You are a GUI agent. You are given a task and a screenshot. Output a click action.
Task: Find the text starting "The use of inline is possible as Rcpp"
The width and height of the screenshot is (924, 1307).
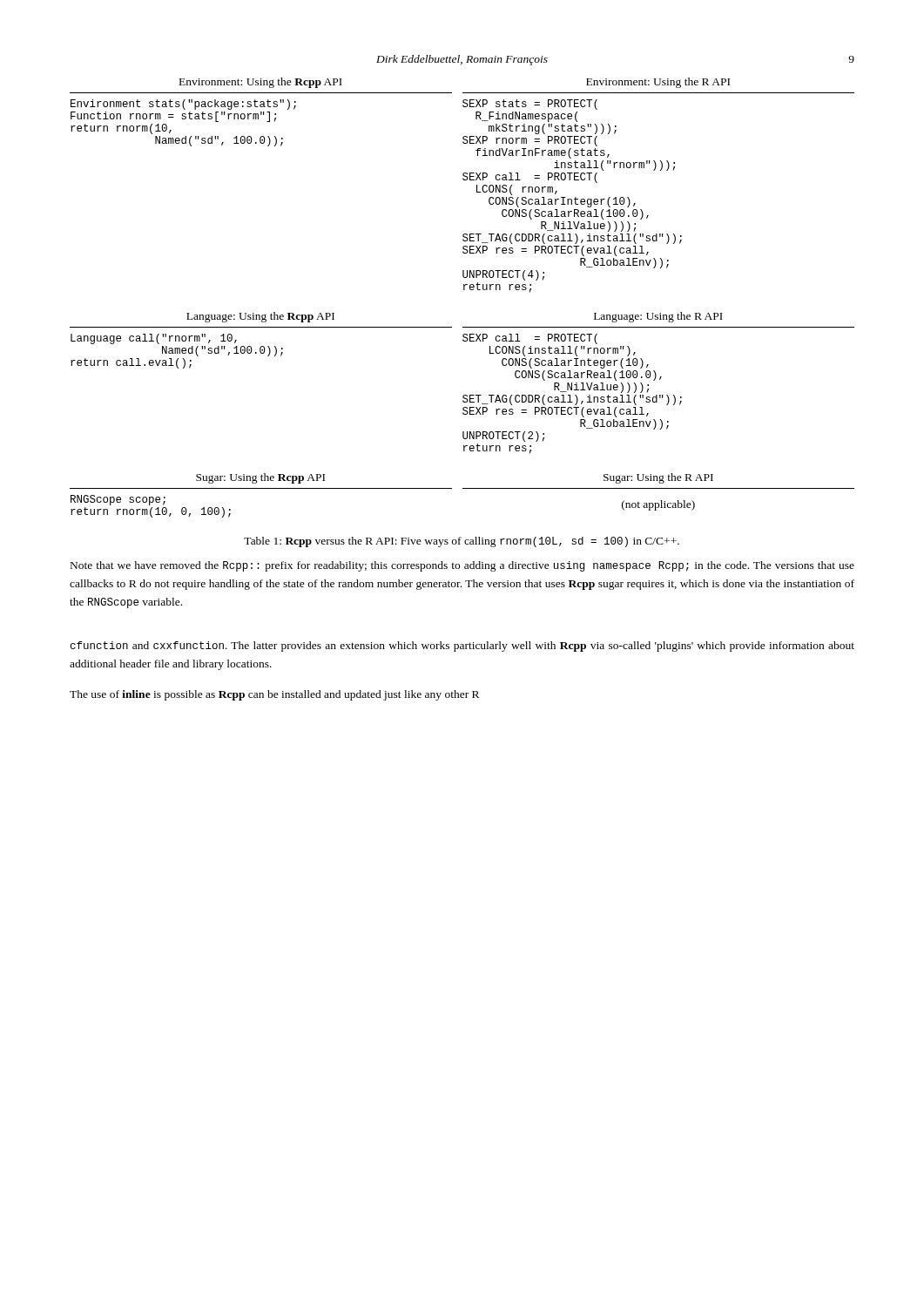[275, 694]
